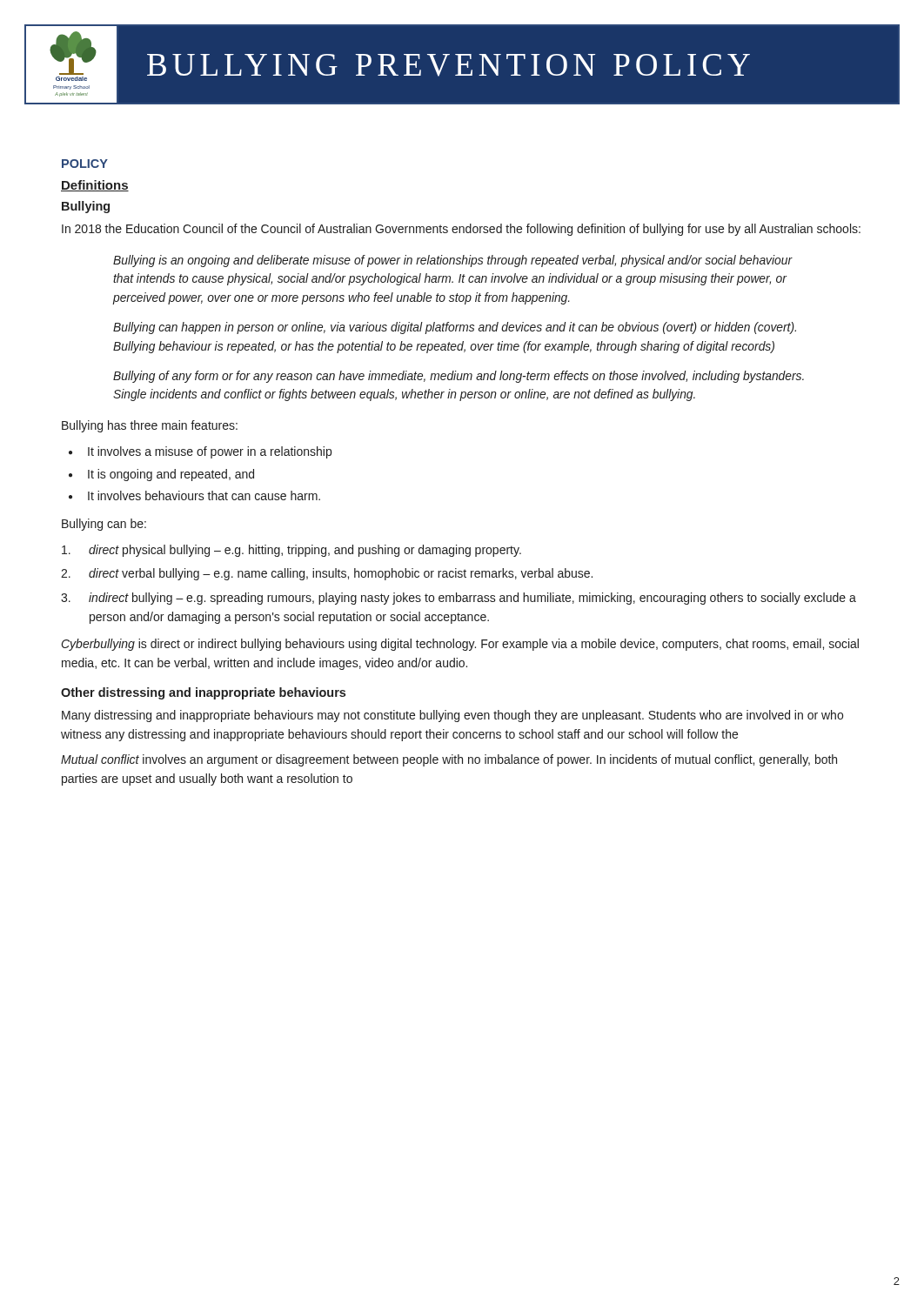Click on the passage starting "Bullying is an"
This screenshot has height=1305, width=924.
462,328
